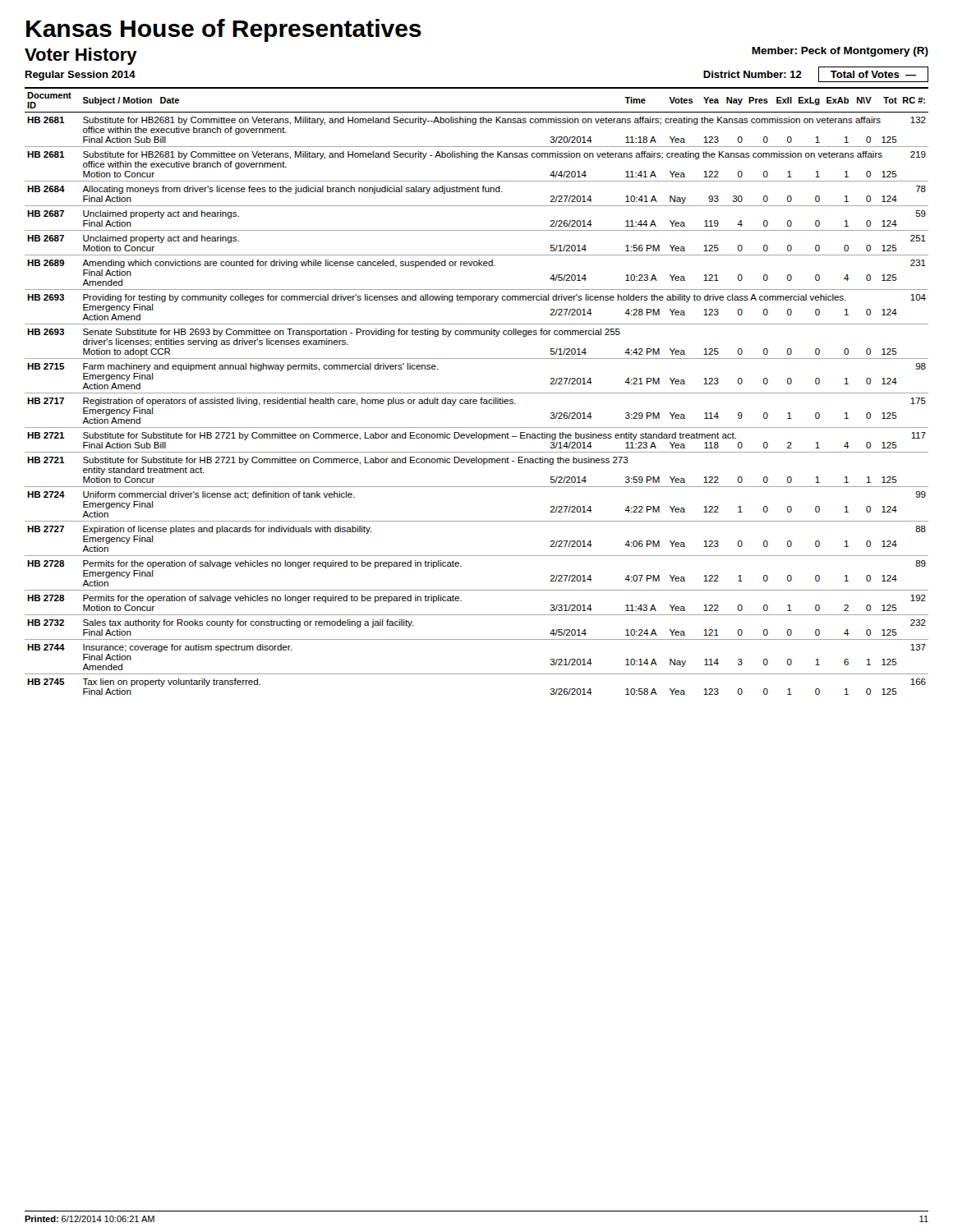Find the table that mentions "Substitute for HB2681 by"
Viewport: 953px width, 1232px height.
pos(476,393)
